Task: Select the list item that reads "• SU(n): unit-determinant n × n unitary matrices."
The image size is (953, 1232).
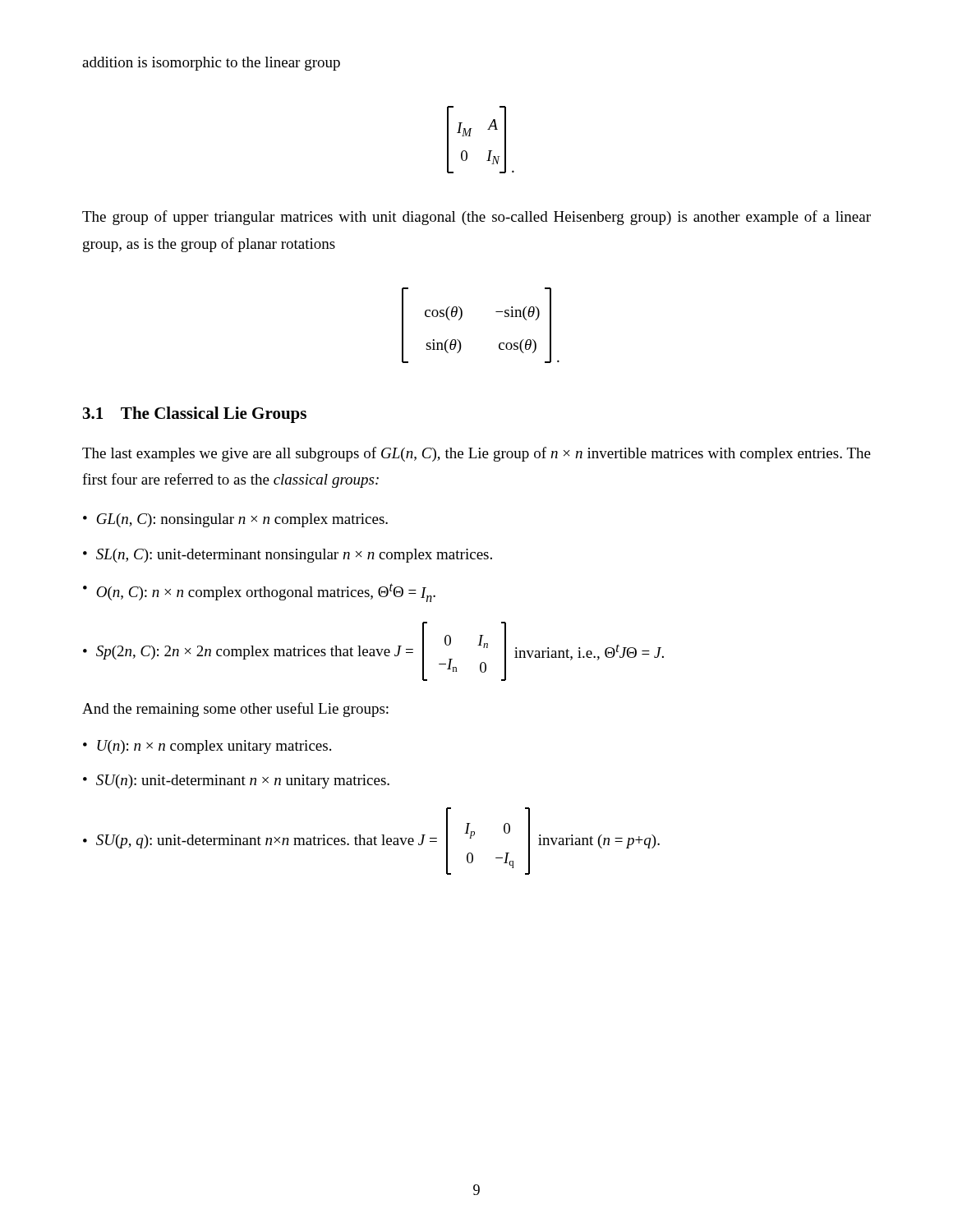Action: pos(236,781)
